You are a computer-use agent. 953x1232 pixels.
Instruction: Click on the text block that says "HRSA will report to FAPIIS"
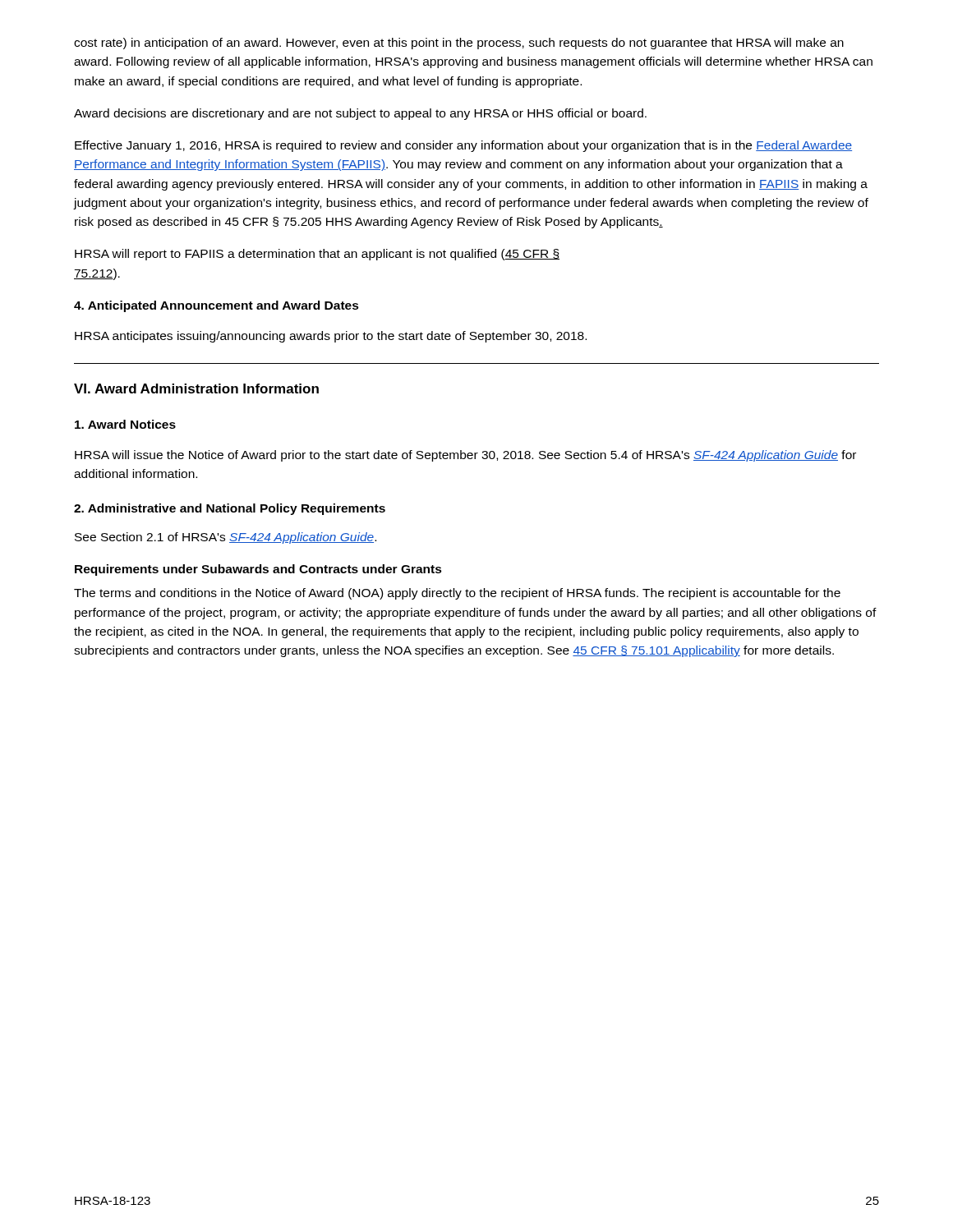pos(476,263)
